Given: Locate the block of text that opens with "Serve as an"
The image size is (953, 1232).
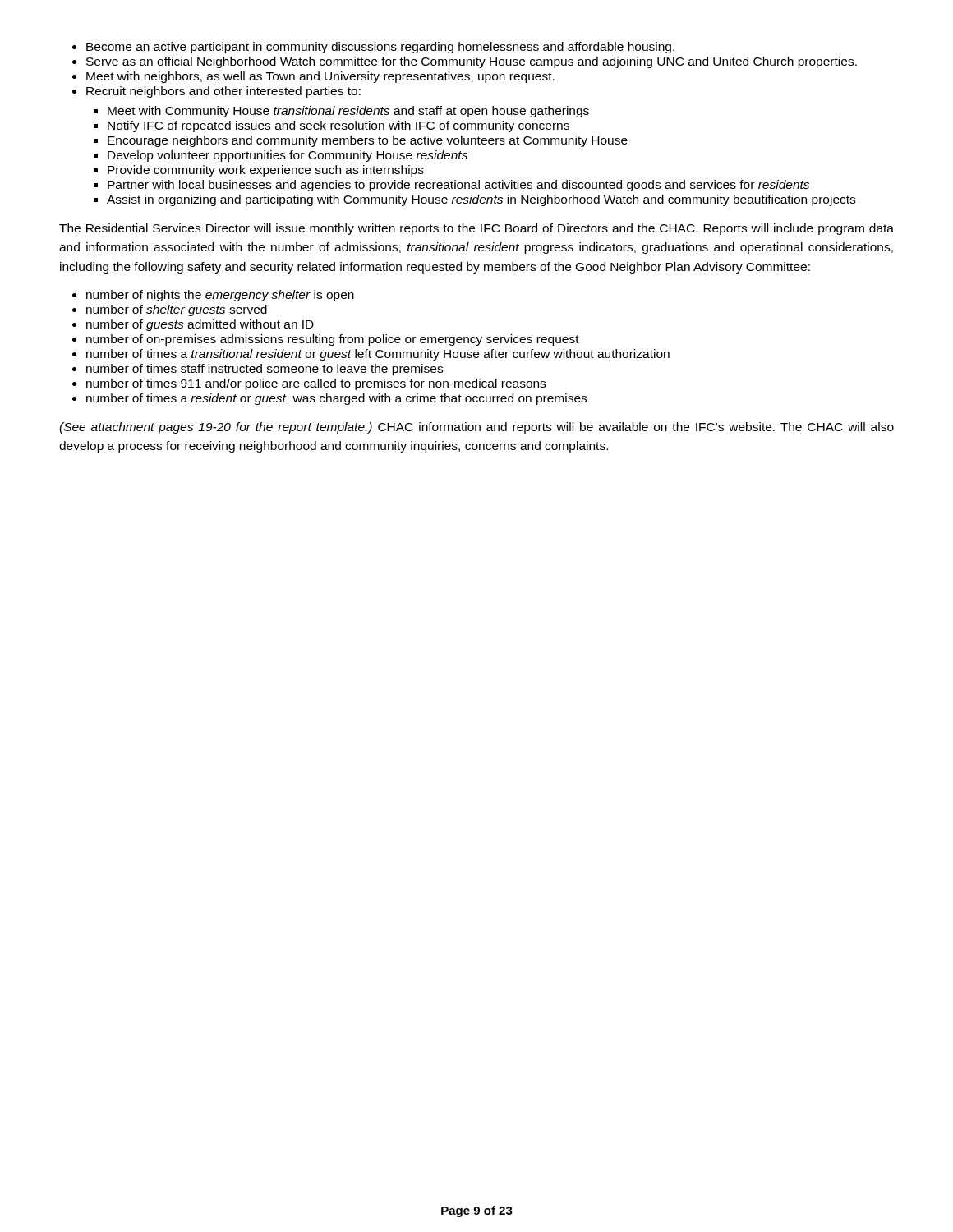Looking at the screenshot, I should click(x=490, y=62).
